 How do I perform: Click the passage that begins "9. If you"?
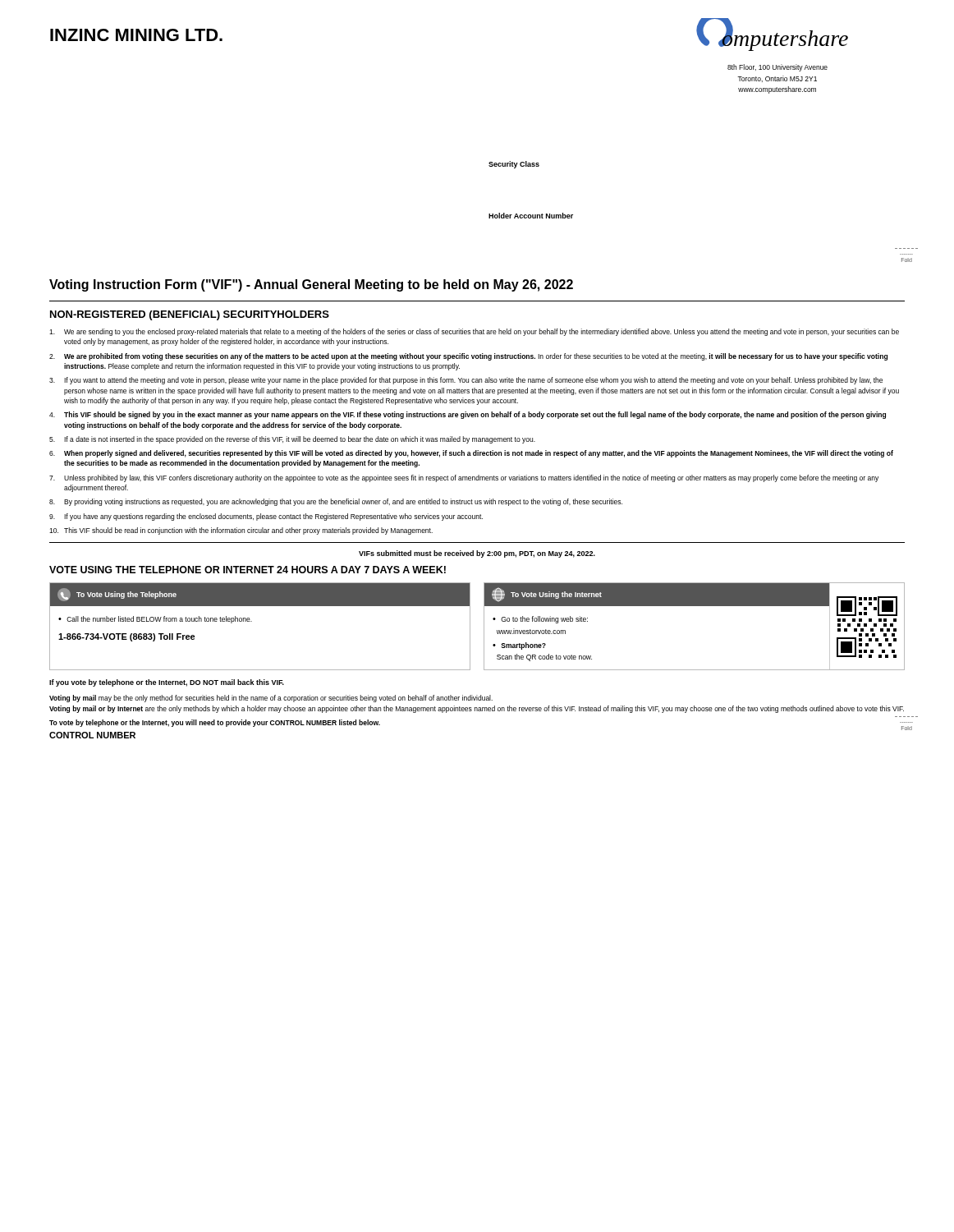pyautogui.click(x=266, y=516)
